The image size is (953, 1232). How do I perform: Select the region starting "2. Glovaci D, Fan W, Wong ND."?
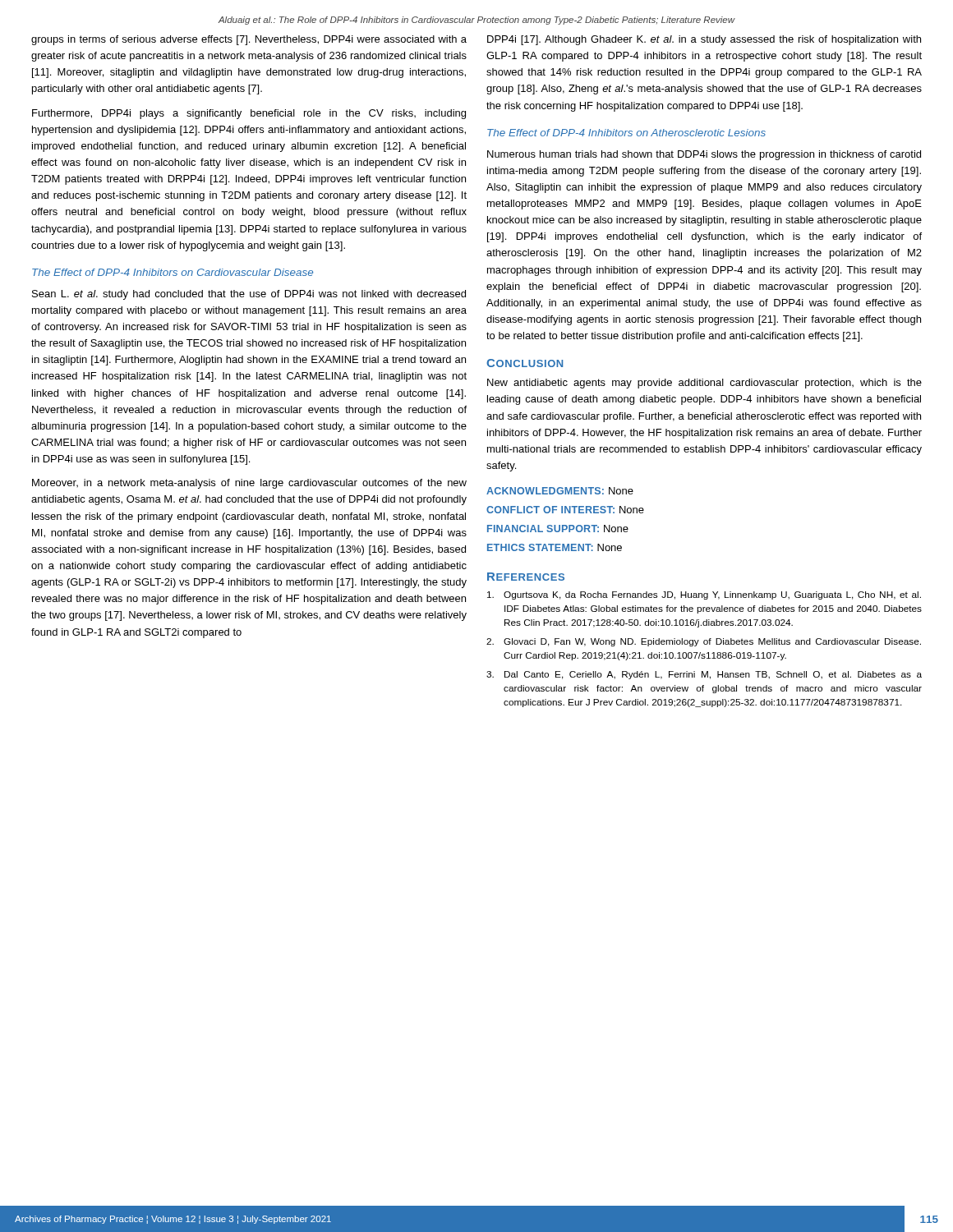704,649
